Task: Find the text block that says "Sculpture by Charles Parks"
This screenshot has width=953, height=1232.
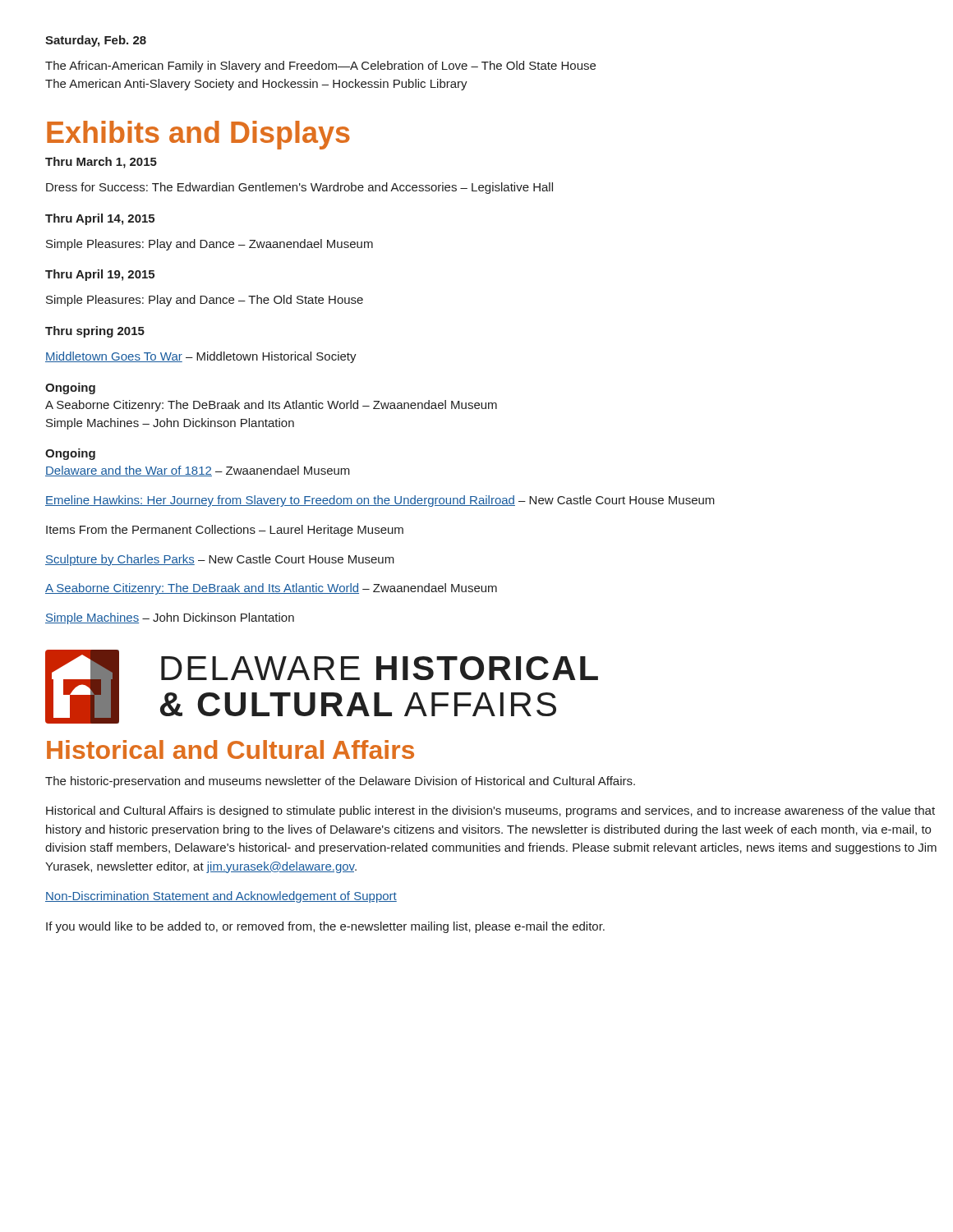Action: pyautogui.click(x=220, y=559)
